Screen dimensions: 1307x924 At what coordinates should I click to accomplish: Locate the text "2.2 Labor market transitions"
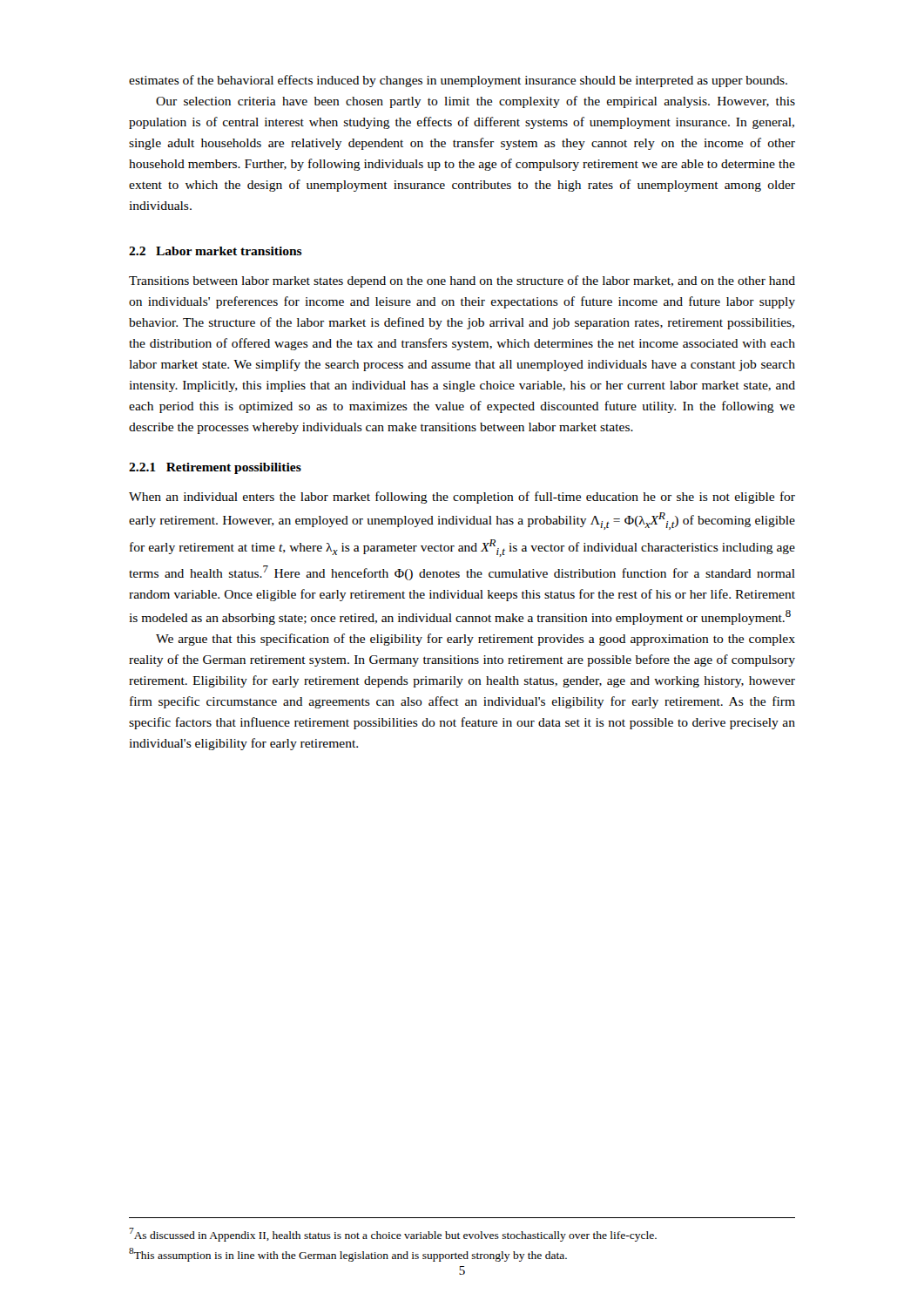coord(215,251)
